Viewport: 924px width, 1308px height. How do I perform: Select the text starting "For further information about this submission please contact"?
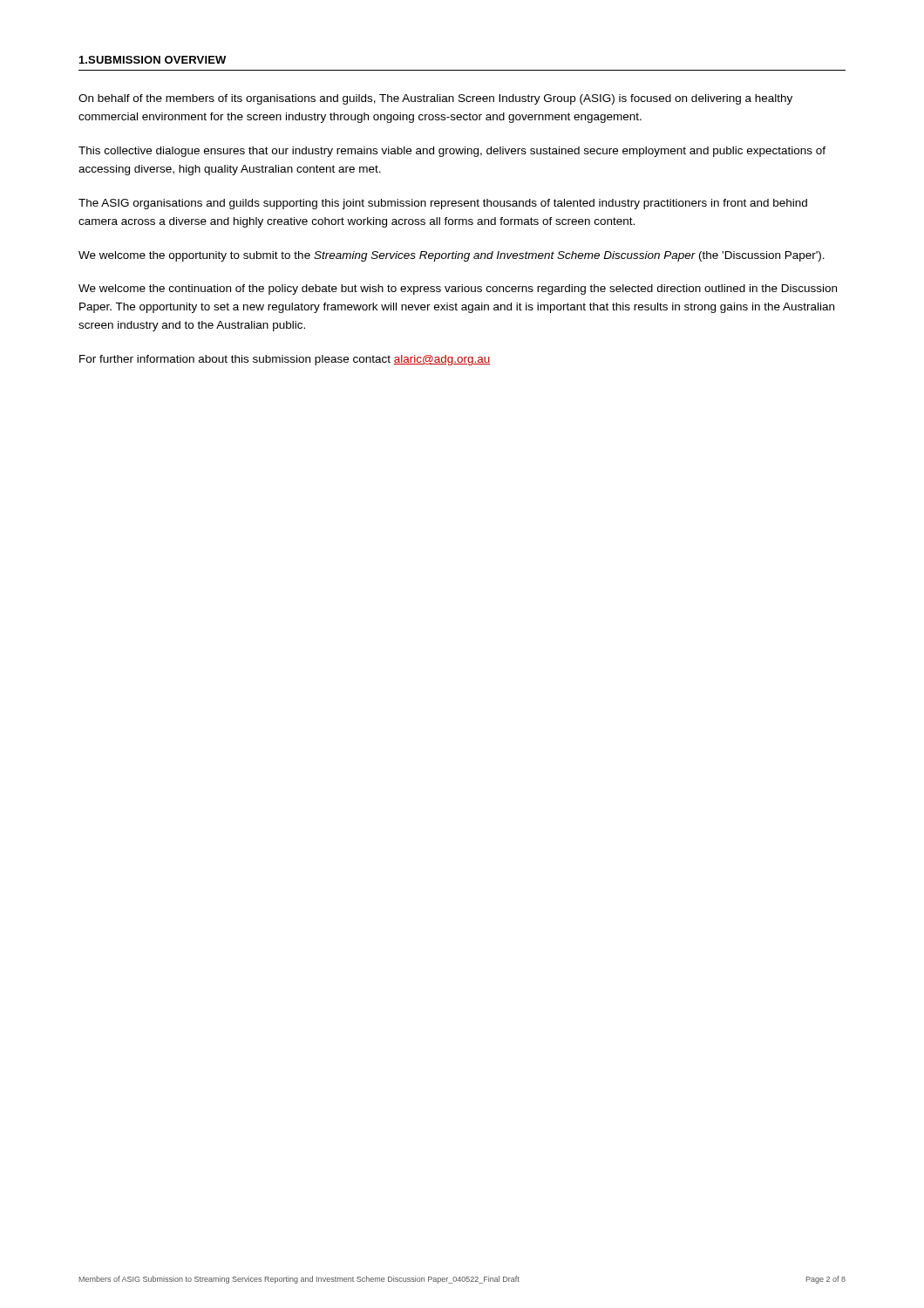click(x=284, y=359)
